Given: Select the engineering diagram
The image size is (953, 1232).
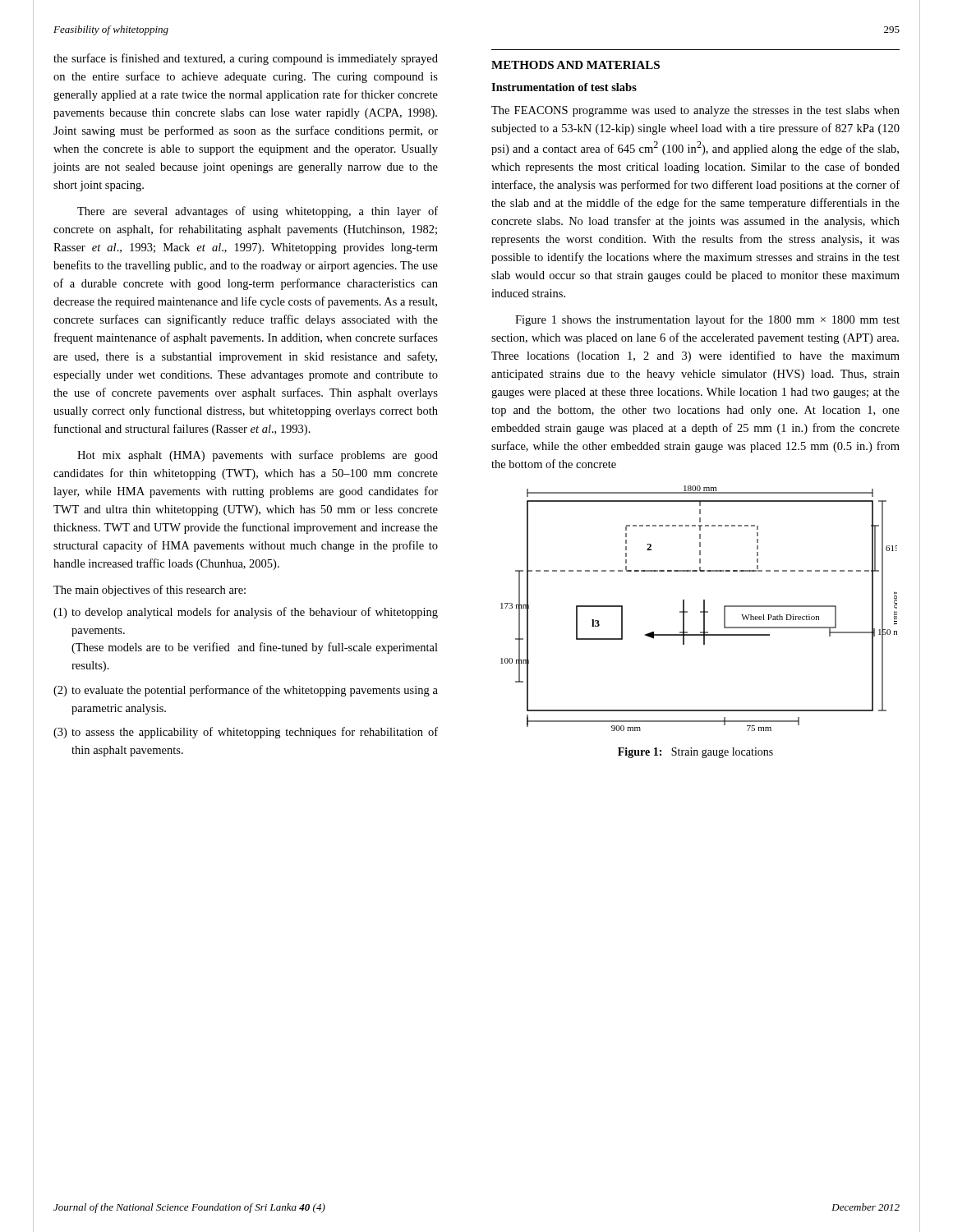Looking at the screenshot, I should 695,622.
